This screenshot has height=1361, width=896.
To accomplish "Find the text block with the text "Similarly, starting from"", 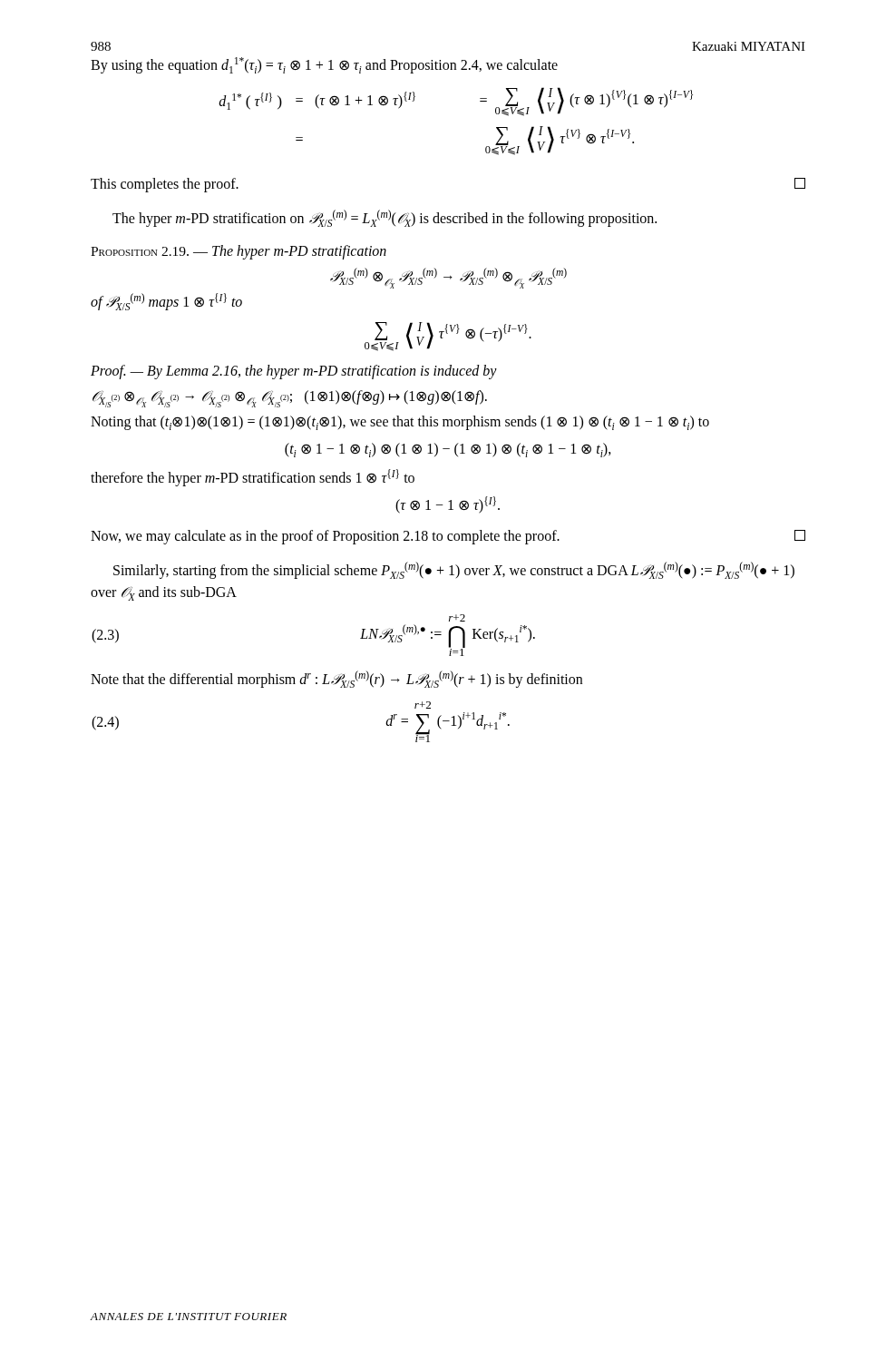I will tap(443, 582).
